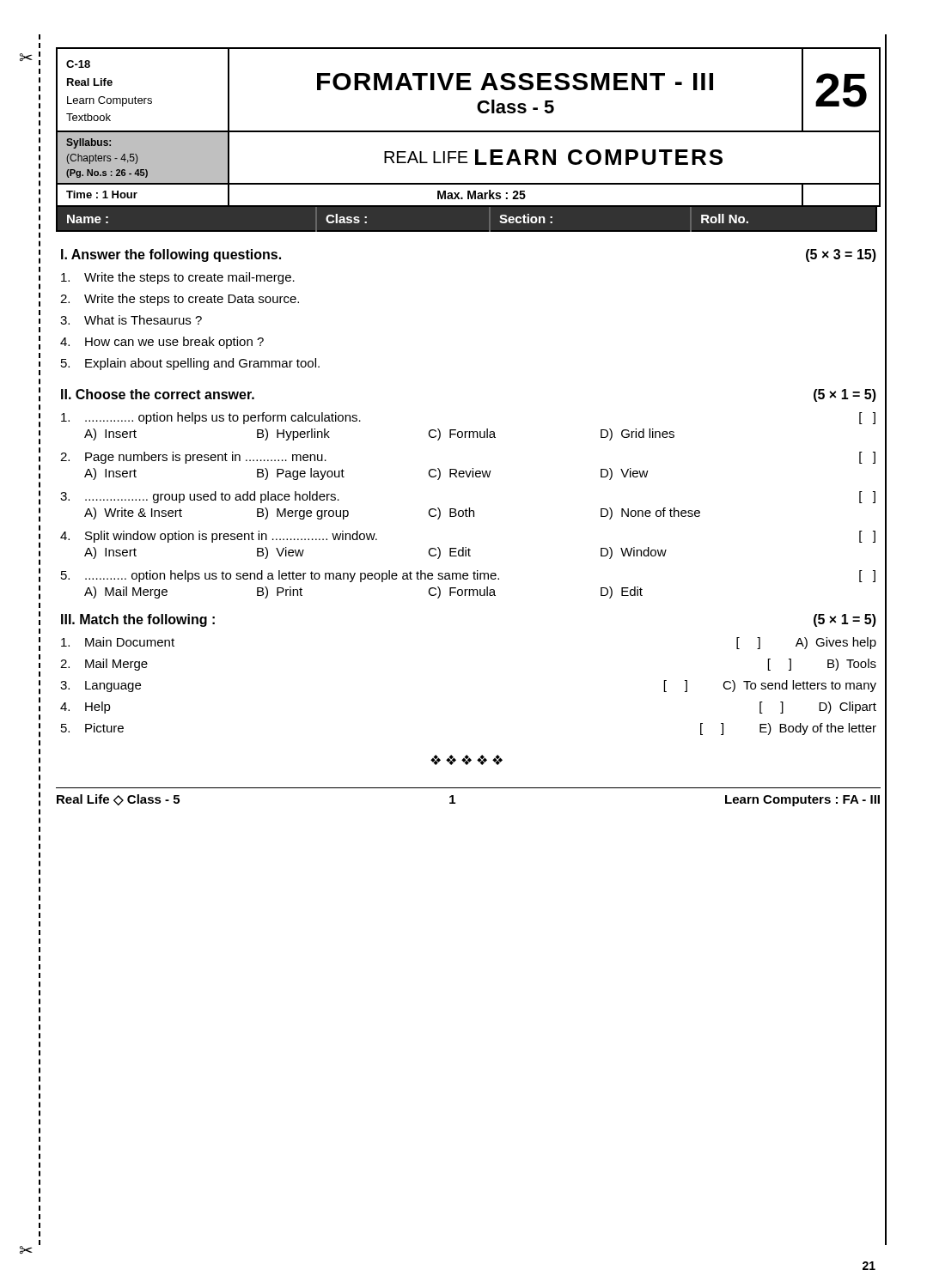Point to the passage starting "4. How can we"
The height and width of the screenshot is (1288, 927).
click(x=162, y=343)
